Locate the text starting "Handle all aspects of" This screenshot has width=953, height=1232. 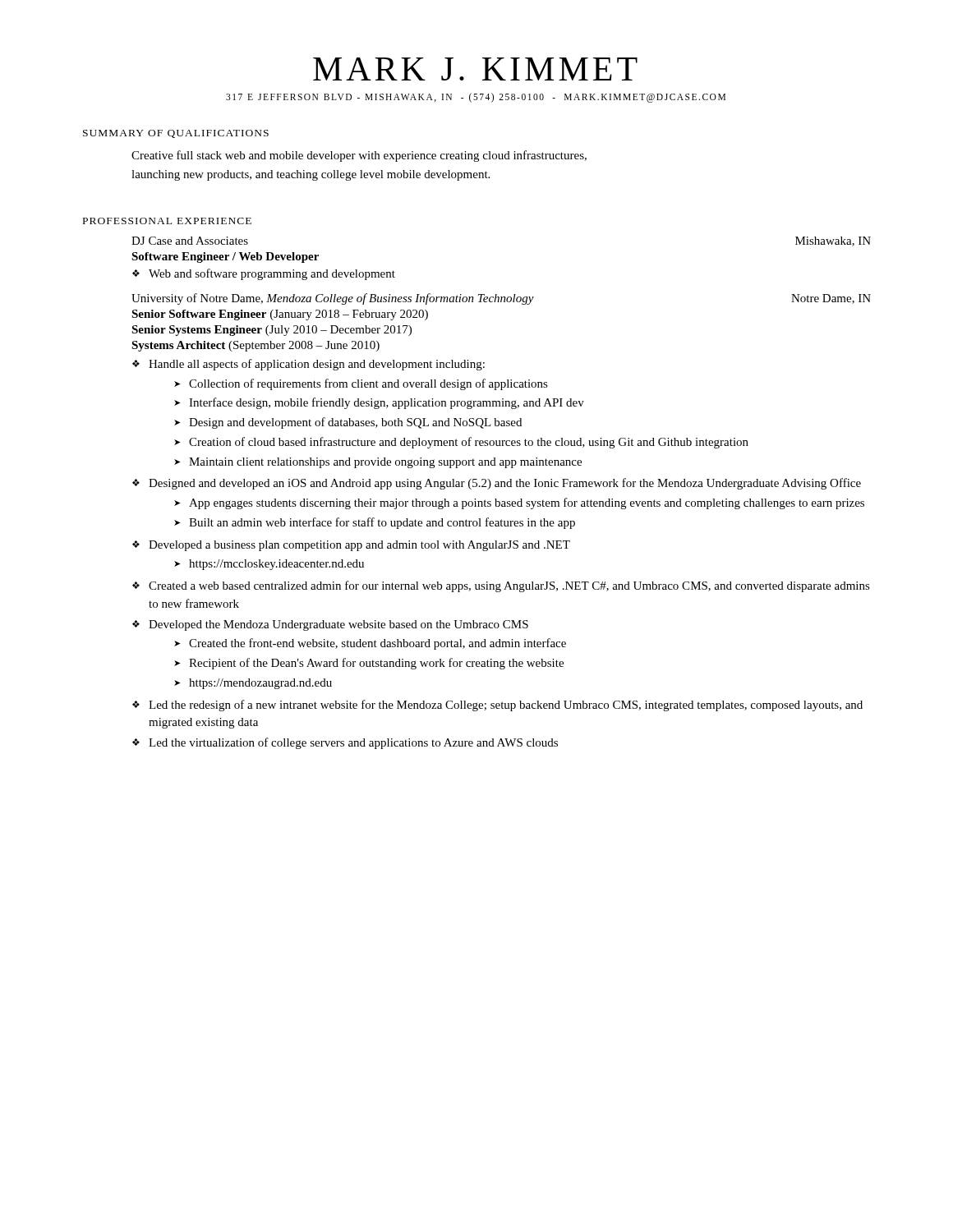(x=449, y=414)
